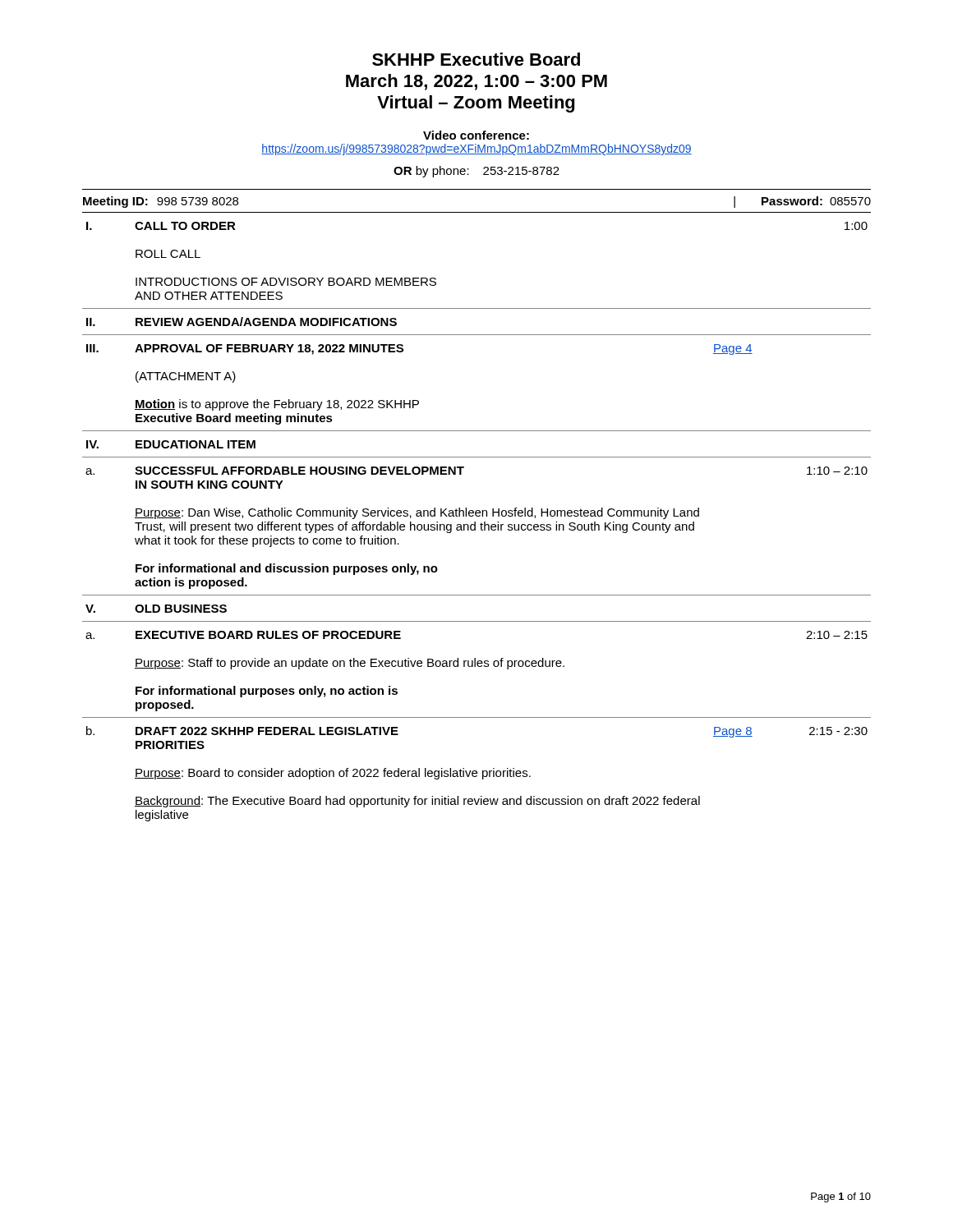The image size is (953, 1232).
Task: Find the list item that says "a. EXECUTIVE BOARD RULES"
Action: pos(476,669)
